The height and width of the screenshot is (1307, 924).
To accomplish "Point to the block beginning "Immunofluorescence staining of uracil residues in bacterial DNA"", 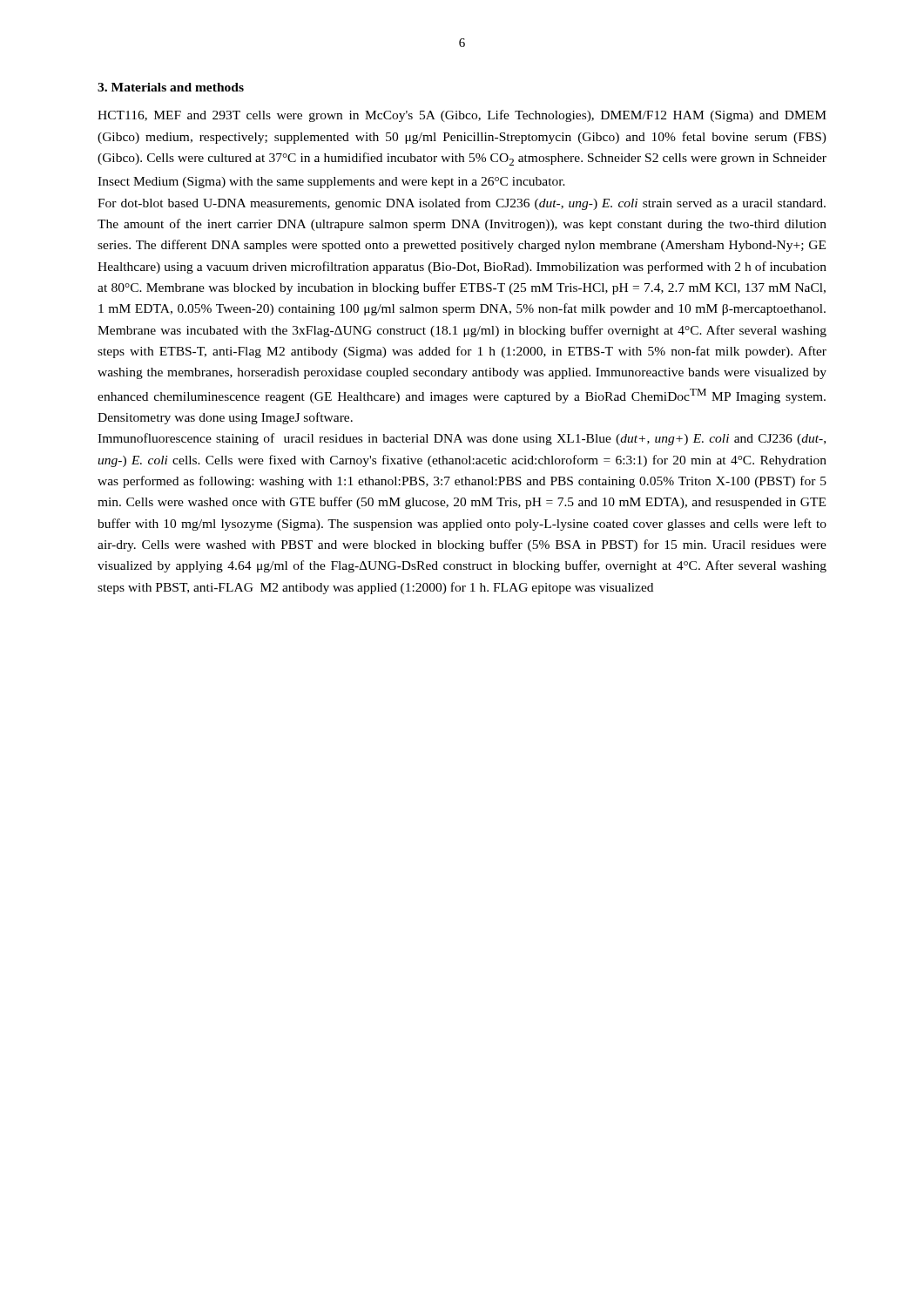I will pyautogui.click(x=462, y=512).
